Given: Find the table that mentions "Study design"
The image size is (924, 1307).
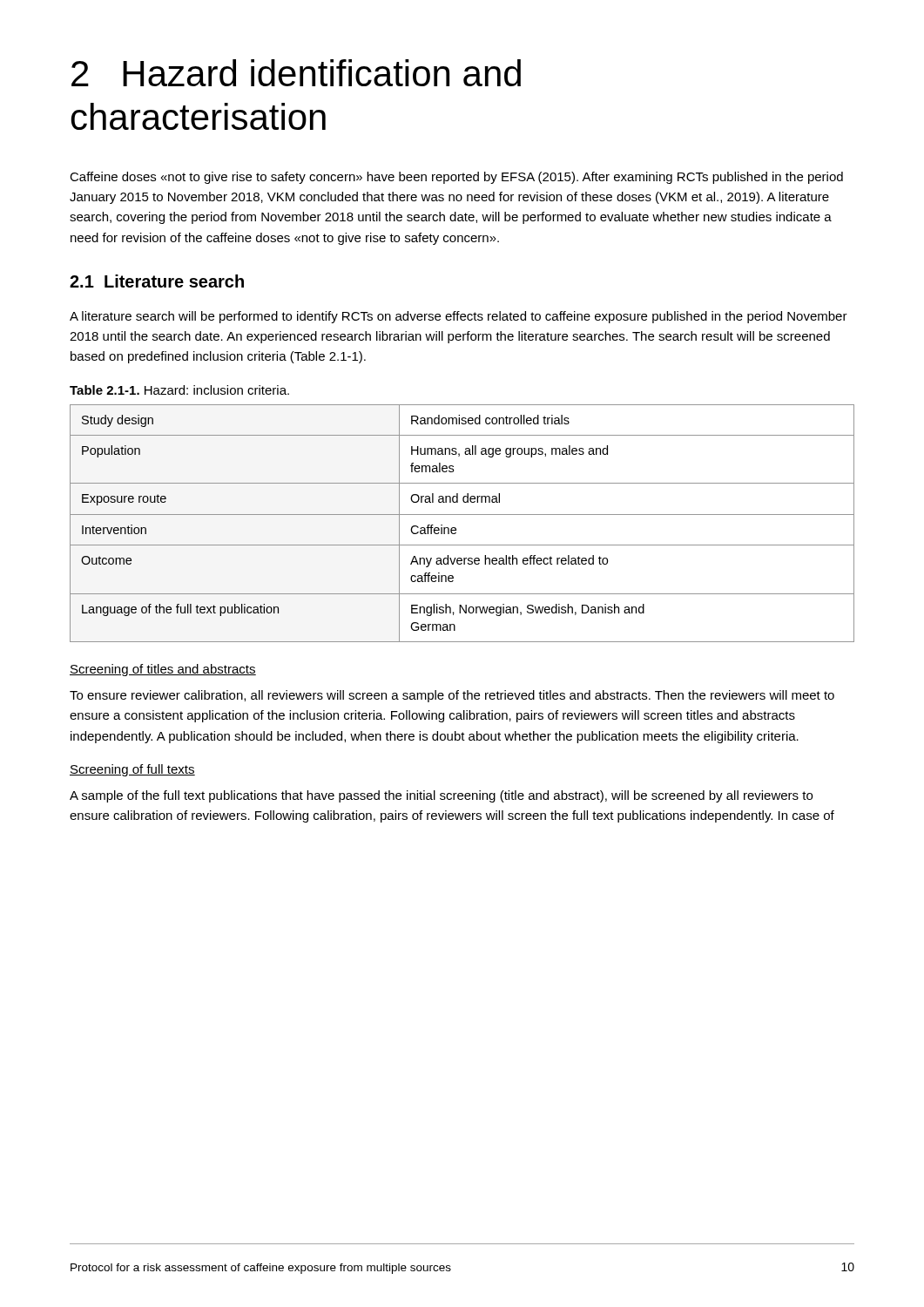Looking at the screenshot, I should point(462,523).
